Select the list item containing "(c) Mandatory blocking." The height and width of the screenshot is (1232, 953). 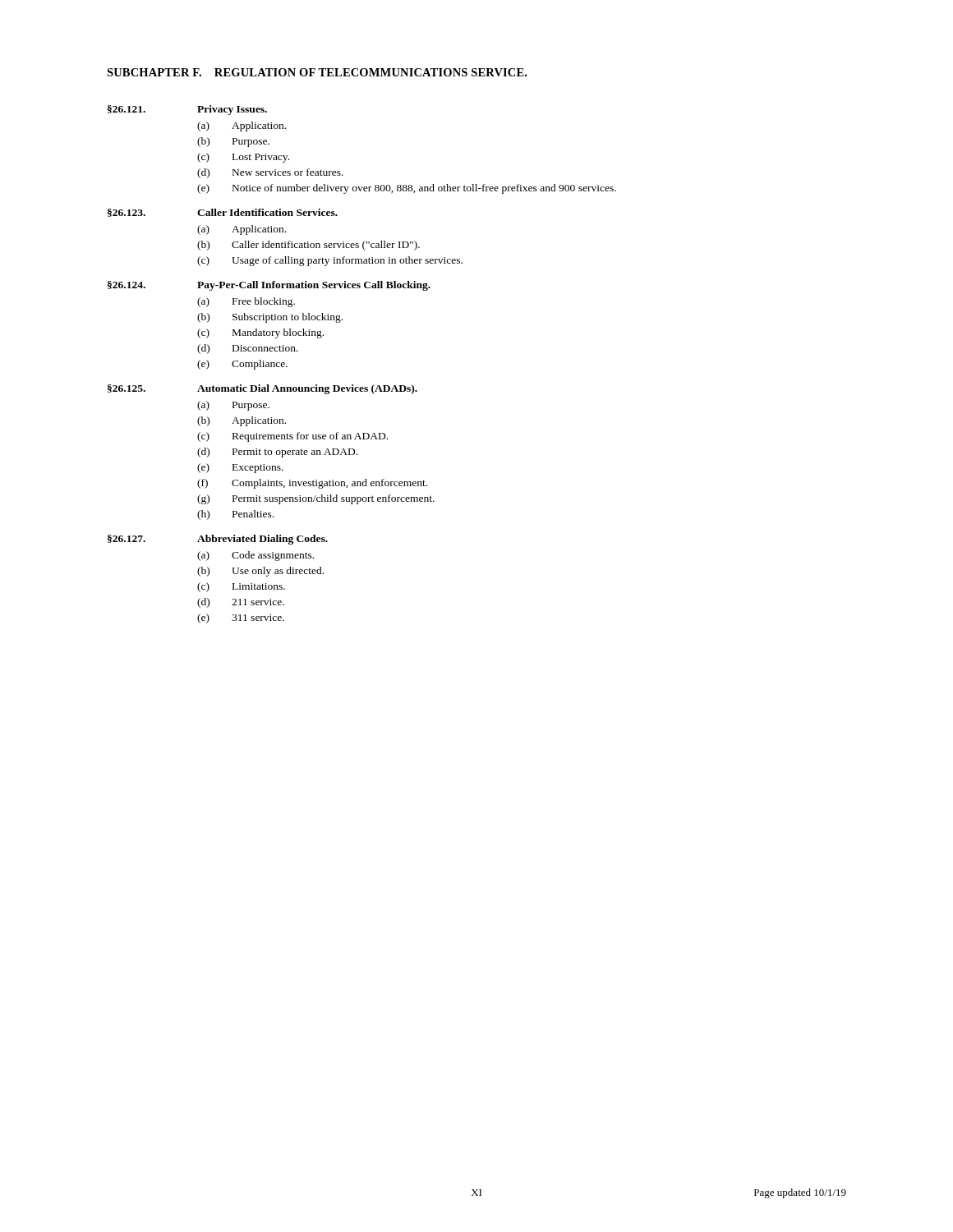click(261, 333)
